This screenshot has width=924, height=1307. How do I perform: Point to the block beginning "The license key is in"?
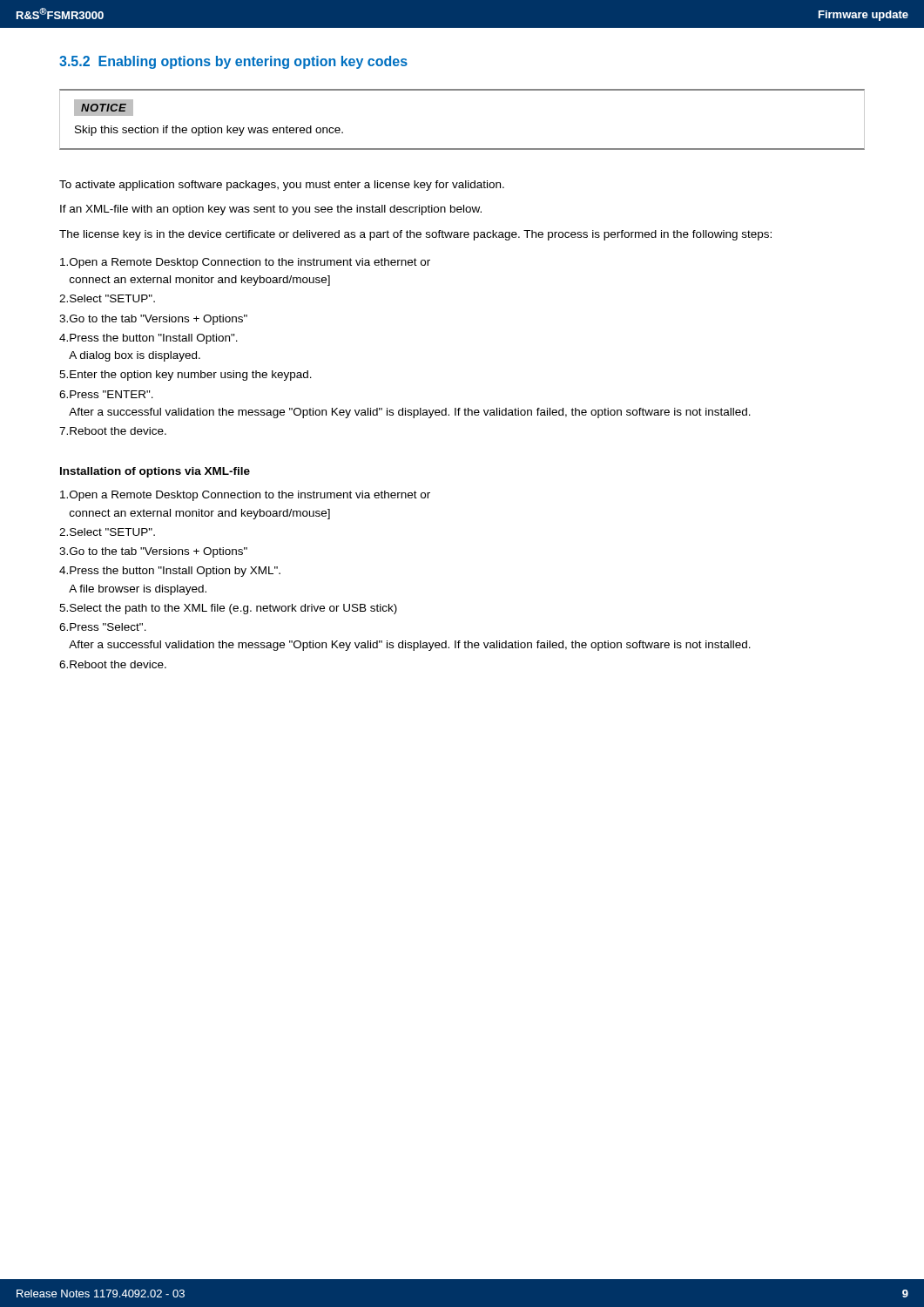pos(416,234)
